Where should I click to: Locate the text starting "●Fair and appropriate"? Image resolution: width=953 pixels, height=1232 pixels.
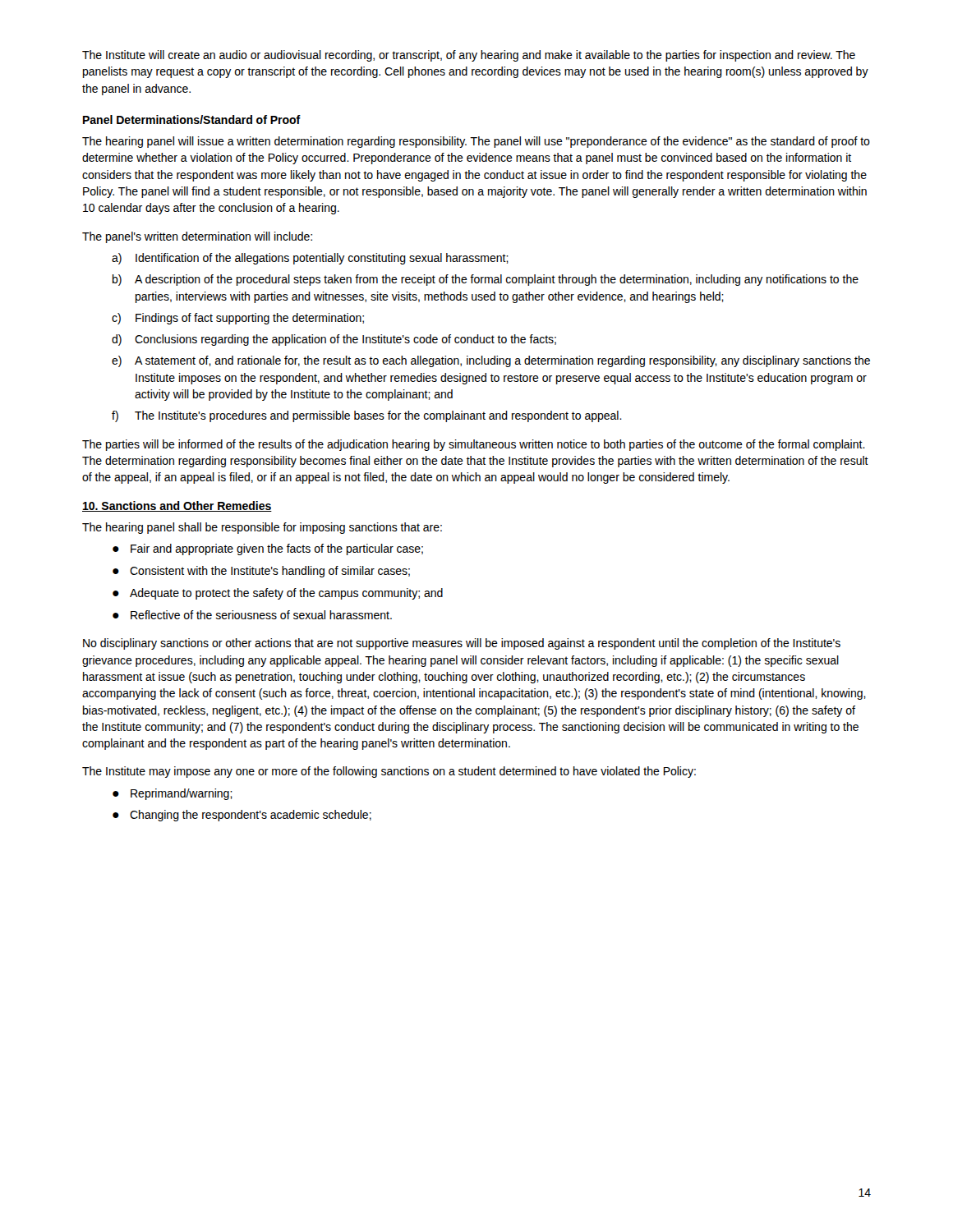coord(268,549)
